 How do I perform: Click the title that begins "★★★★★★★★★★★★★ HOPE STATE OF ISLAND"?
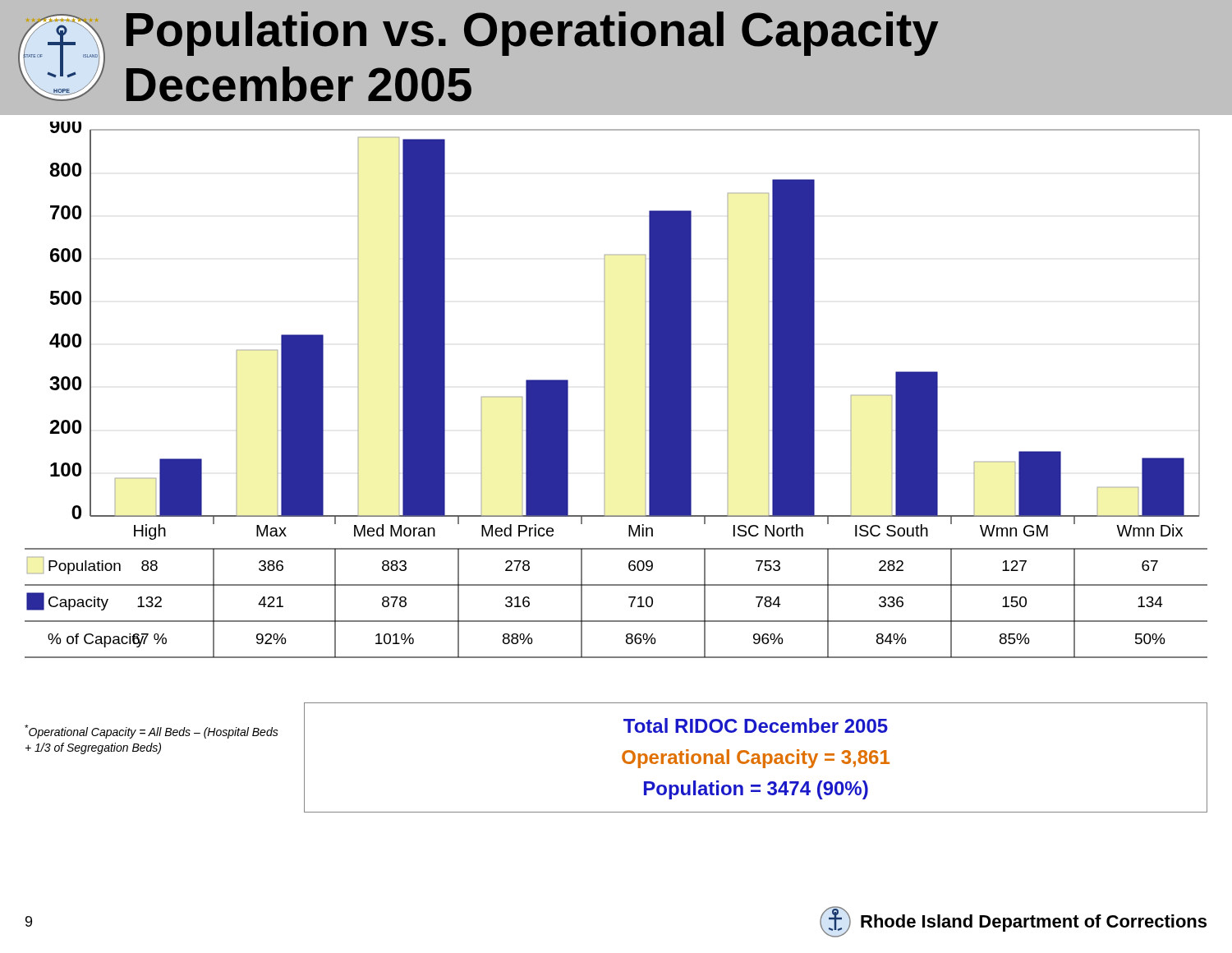pos(477,58)
